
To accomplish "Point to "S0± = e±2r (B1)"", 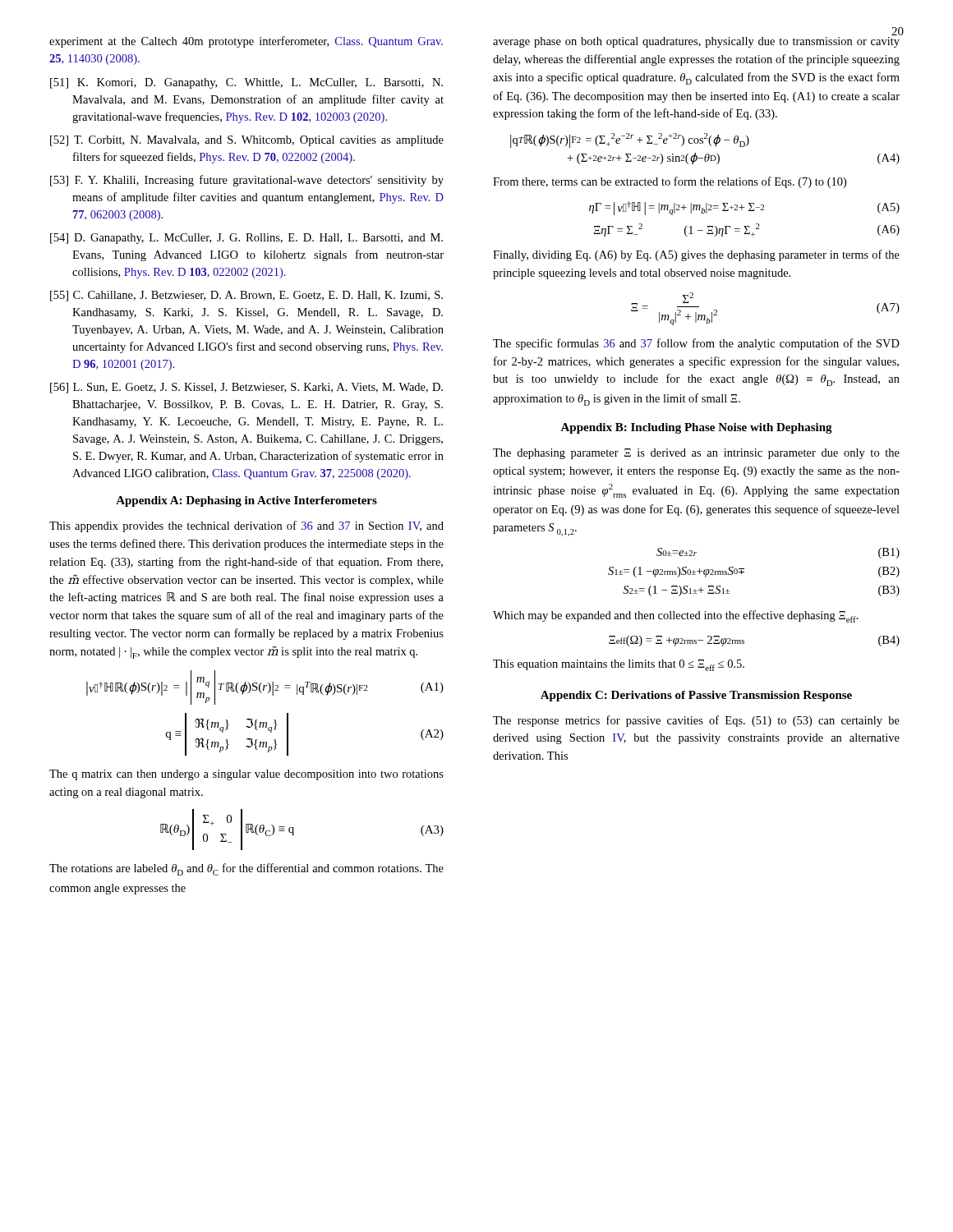I will (696, 553).
